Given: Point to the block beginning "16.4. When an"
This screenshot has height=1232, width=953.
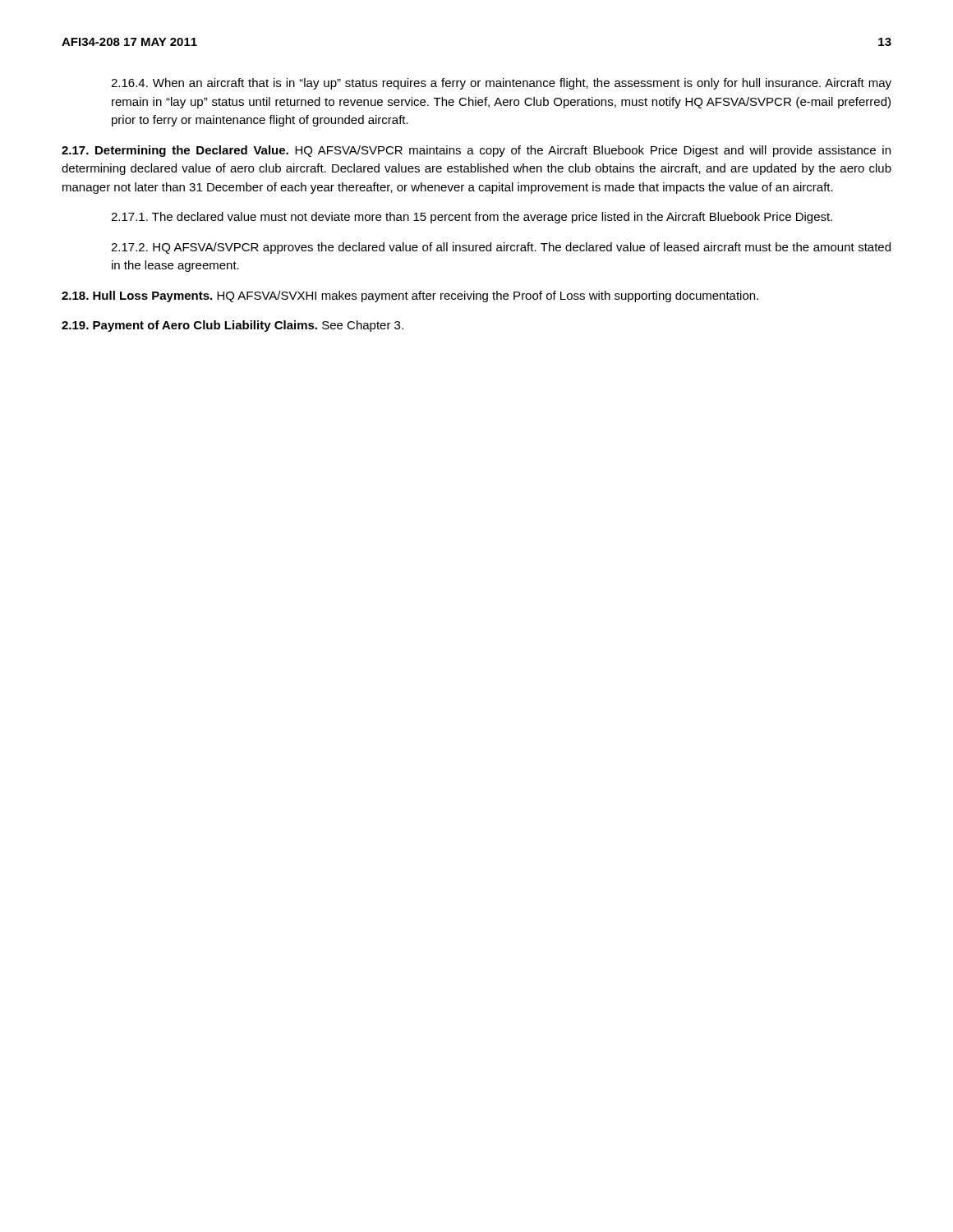Looking at the screenshot, I should click(x=501, y=101).
